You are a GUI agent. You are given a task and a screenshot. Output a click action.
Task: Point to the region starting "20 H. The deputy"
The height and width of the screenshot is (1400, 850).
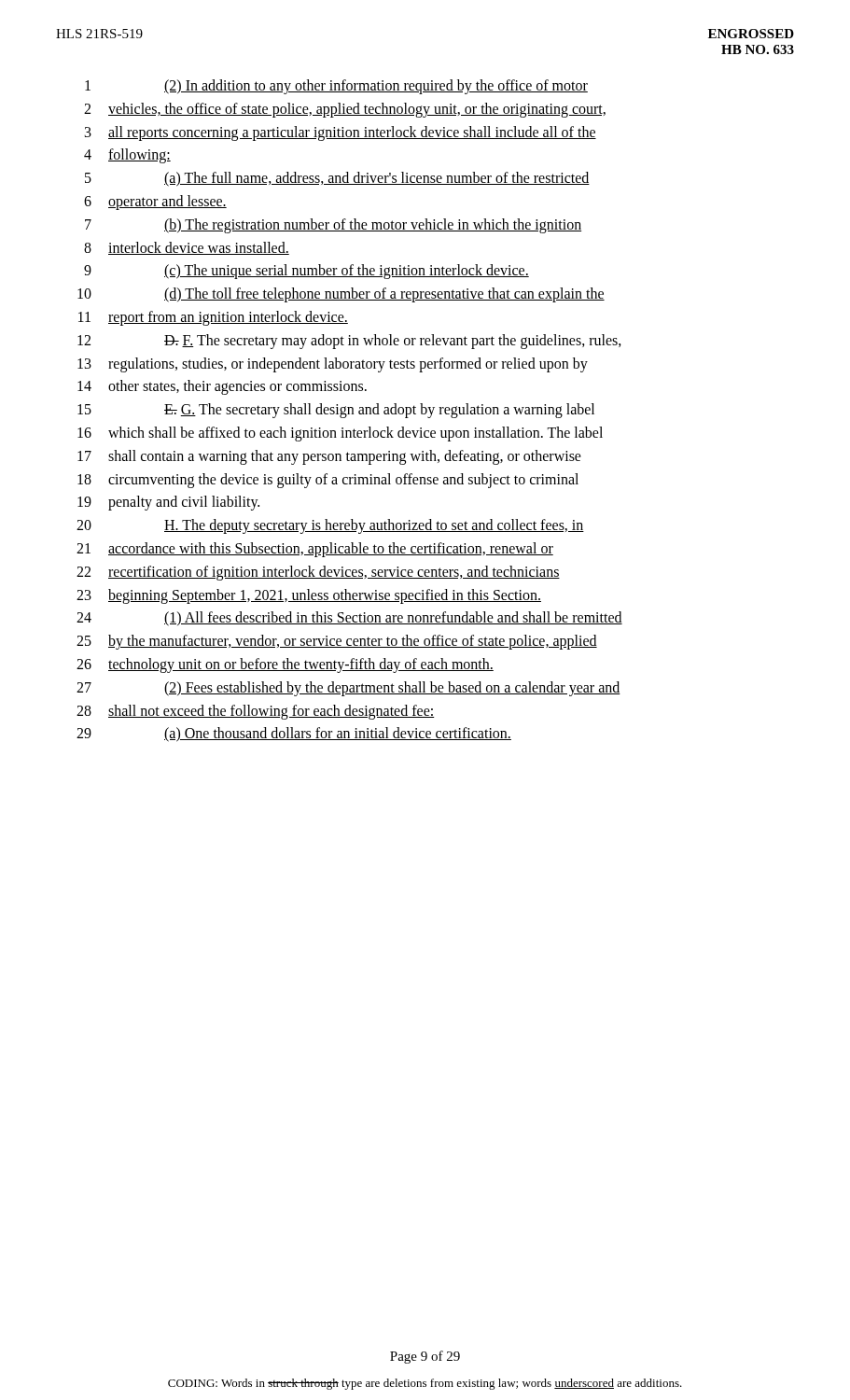coord(425,526)
